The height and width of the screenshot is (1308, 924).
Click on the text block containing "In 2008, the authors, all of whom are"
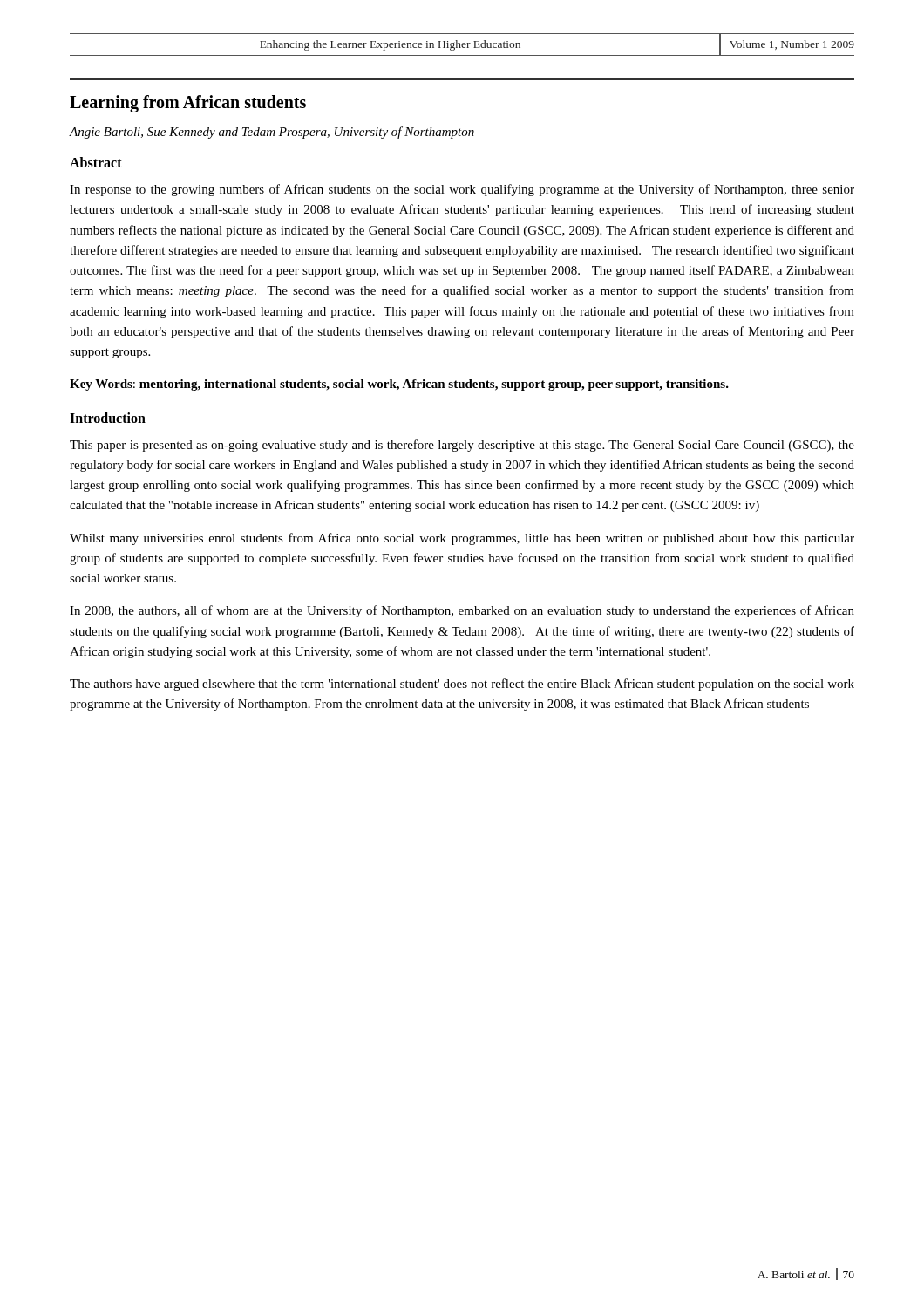point(462,631)
